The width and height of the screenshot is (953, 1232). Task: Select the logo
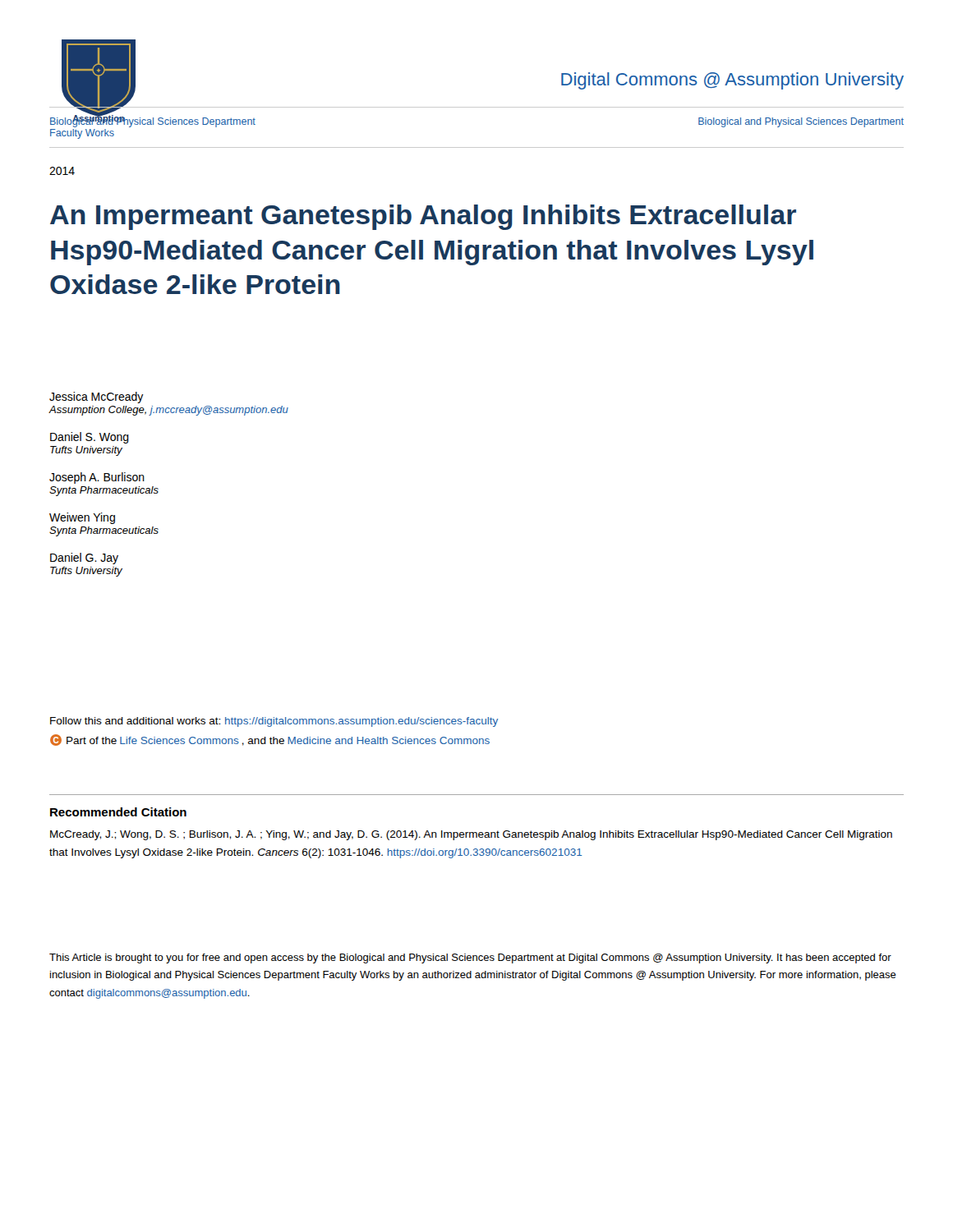pos(103,79)
